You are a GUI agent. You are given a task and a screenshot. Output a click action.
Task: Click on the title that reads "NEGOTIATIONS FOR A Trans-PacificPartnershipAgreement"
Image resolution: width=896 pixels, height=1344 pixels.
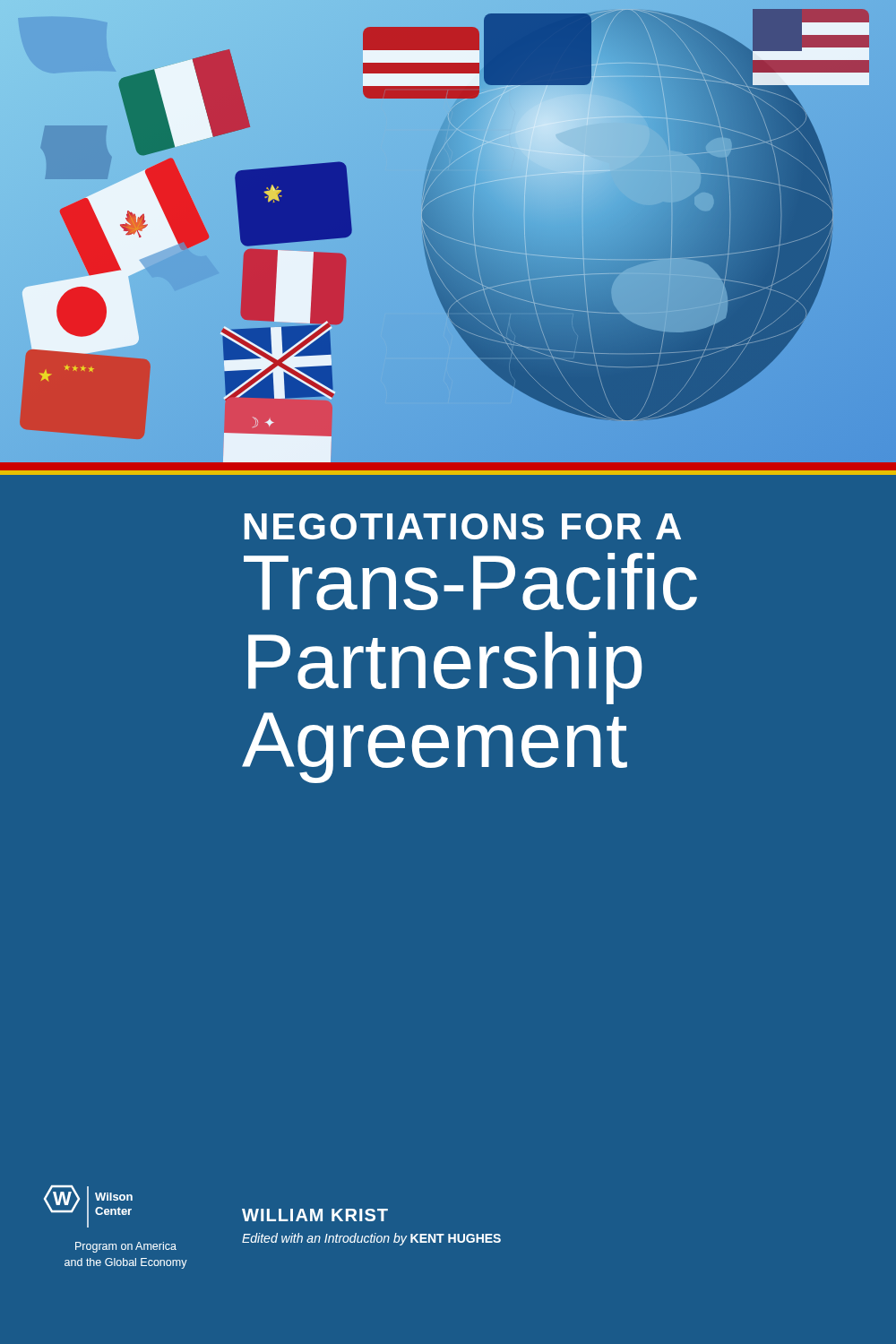point(556,643)
